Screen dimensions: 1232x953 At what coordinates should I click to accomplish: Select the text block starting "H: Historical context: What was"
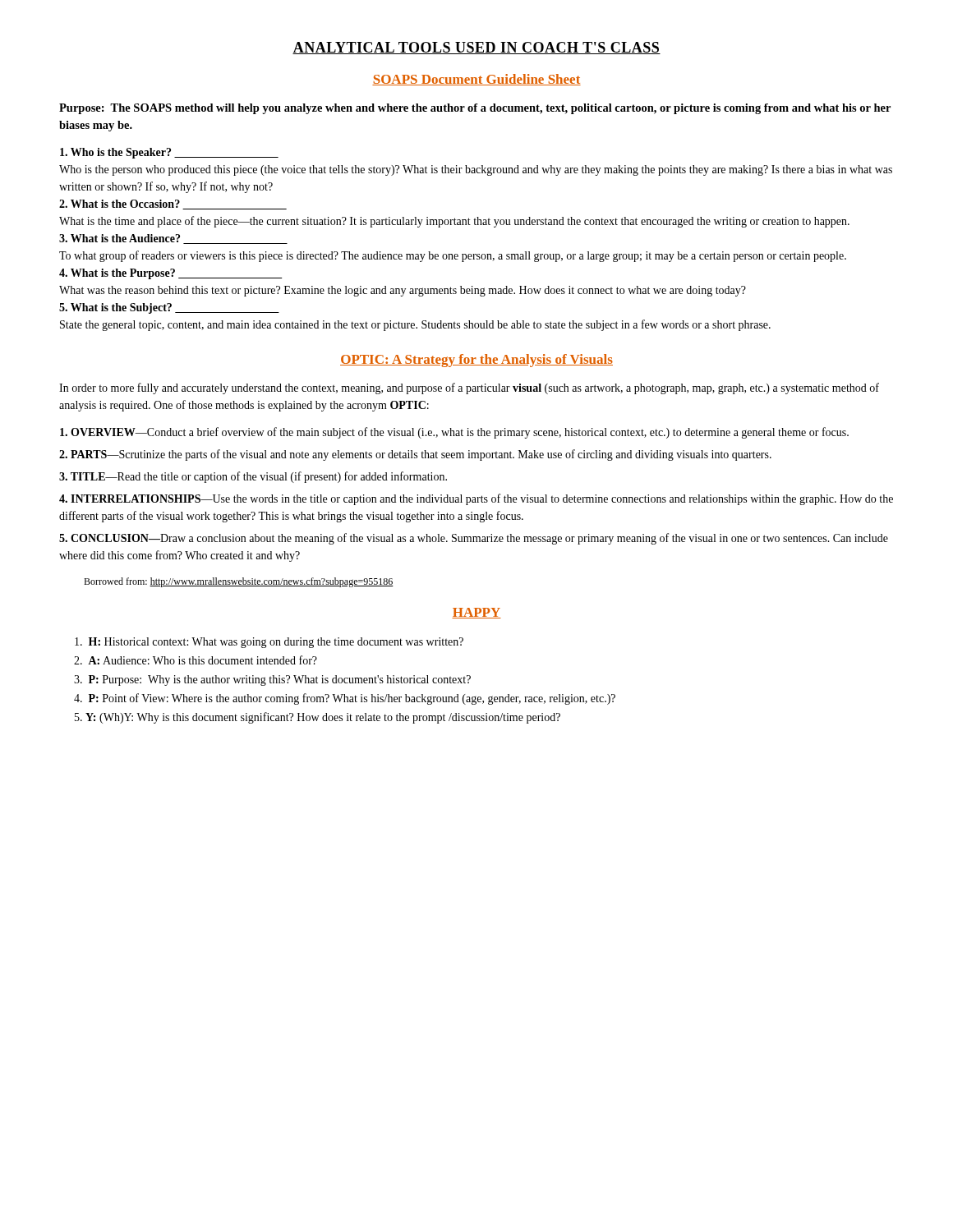pyautogui.click(x=269, y=642)
